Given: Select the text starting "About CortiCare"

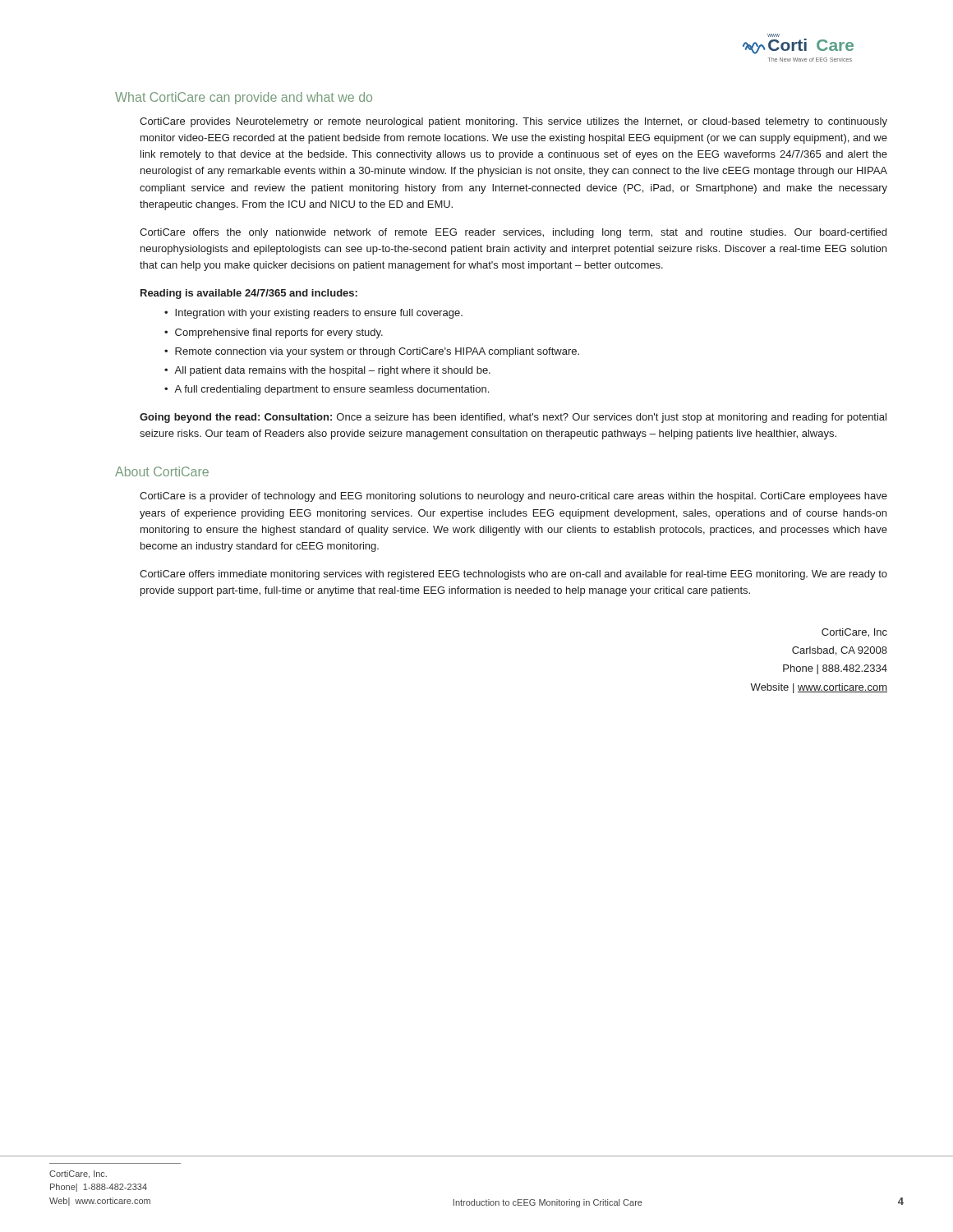Looking at the screenshot, I should [162, 472].
